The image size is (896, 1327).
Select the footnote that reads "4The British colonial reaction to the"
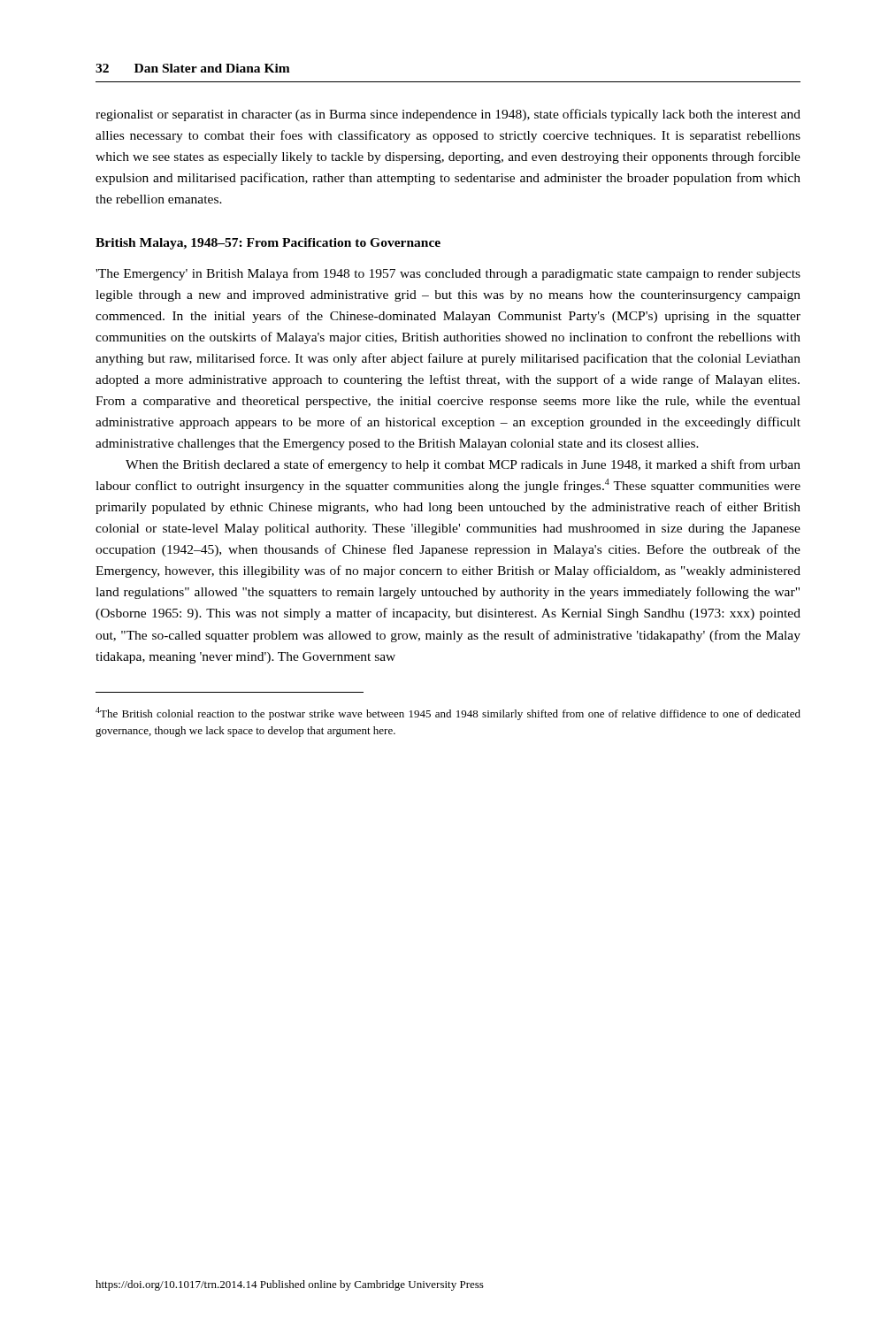pos(448,715)
